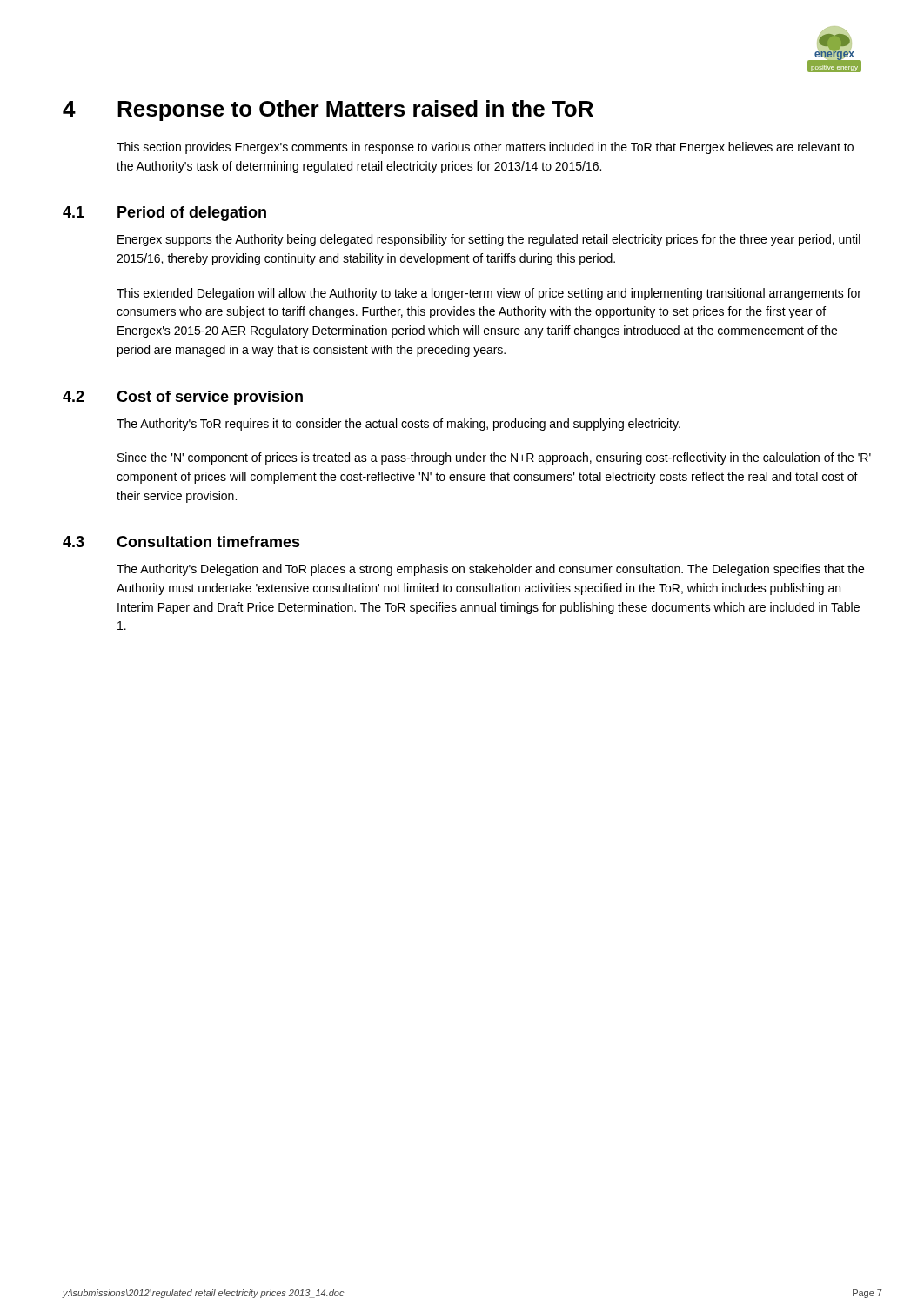Screen dimensions: 1305x924
Task: Select the text block containing "The Authority's Delegation and ToR places a"
Action: coord(491,597)
